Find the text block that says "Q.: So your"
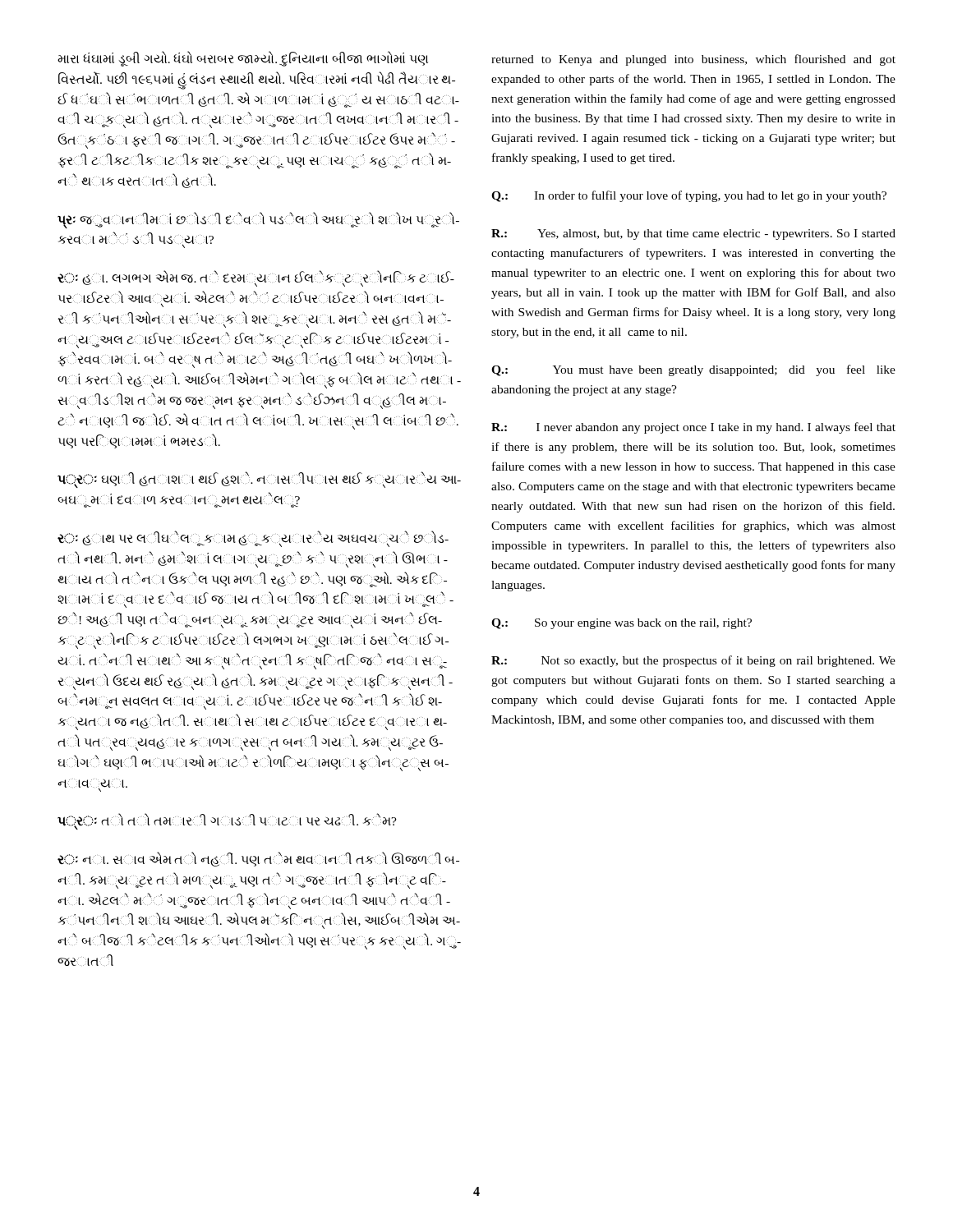The width and height of the screenshot is (953, 1232). (x=622, y=622)
